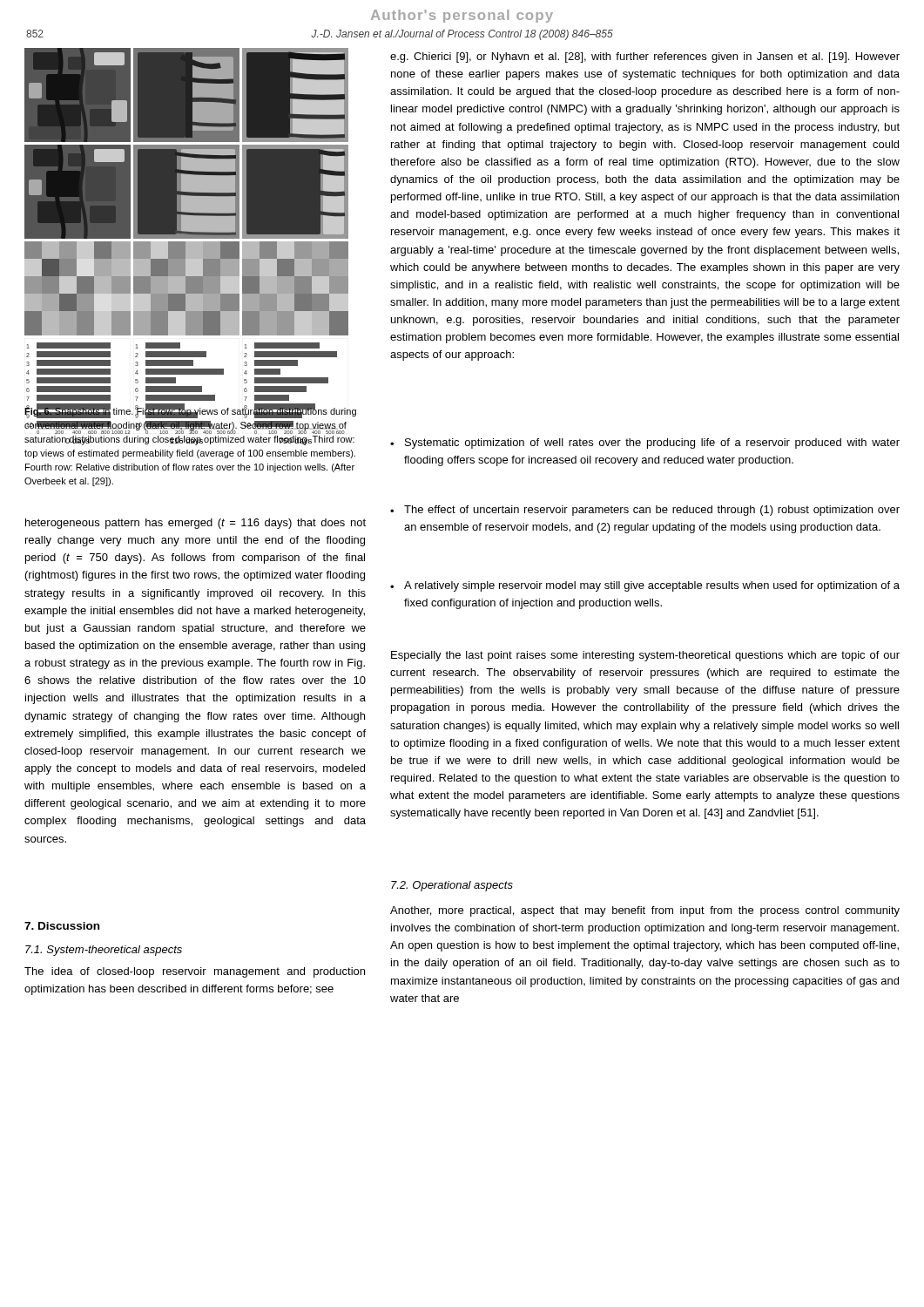
Task: Point to the text block starting "7. Discussion"
Action: [62, 926]
